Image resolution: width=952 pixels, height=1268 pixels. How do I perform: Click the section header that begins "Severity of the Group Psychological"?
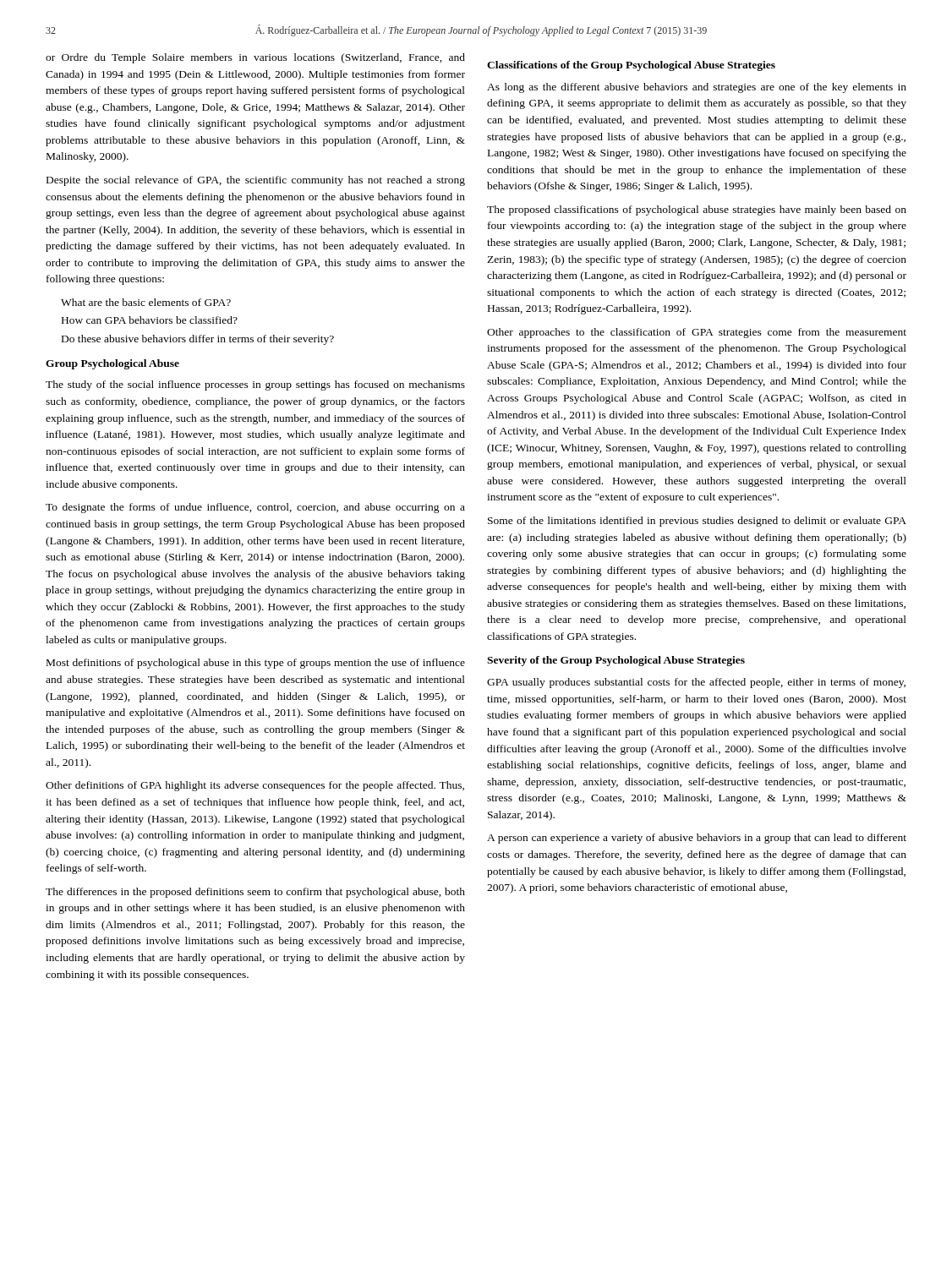click(616, 660)
